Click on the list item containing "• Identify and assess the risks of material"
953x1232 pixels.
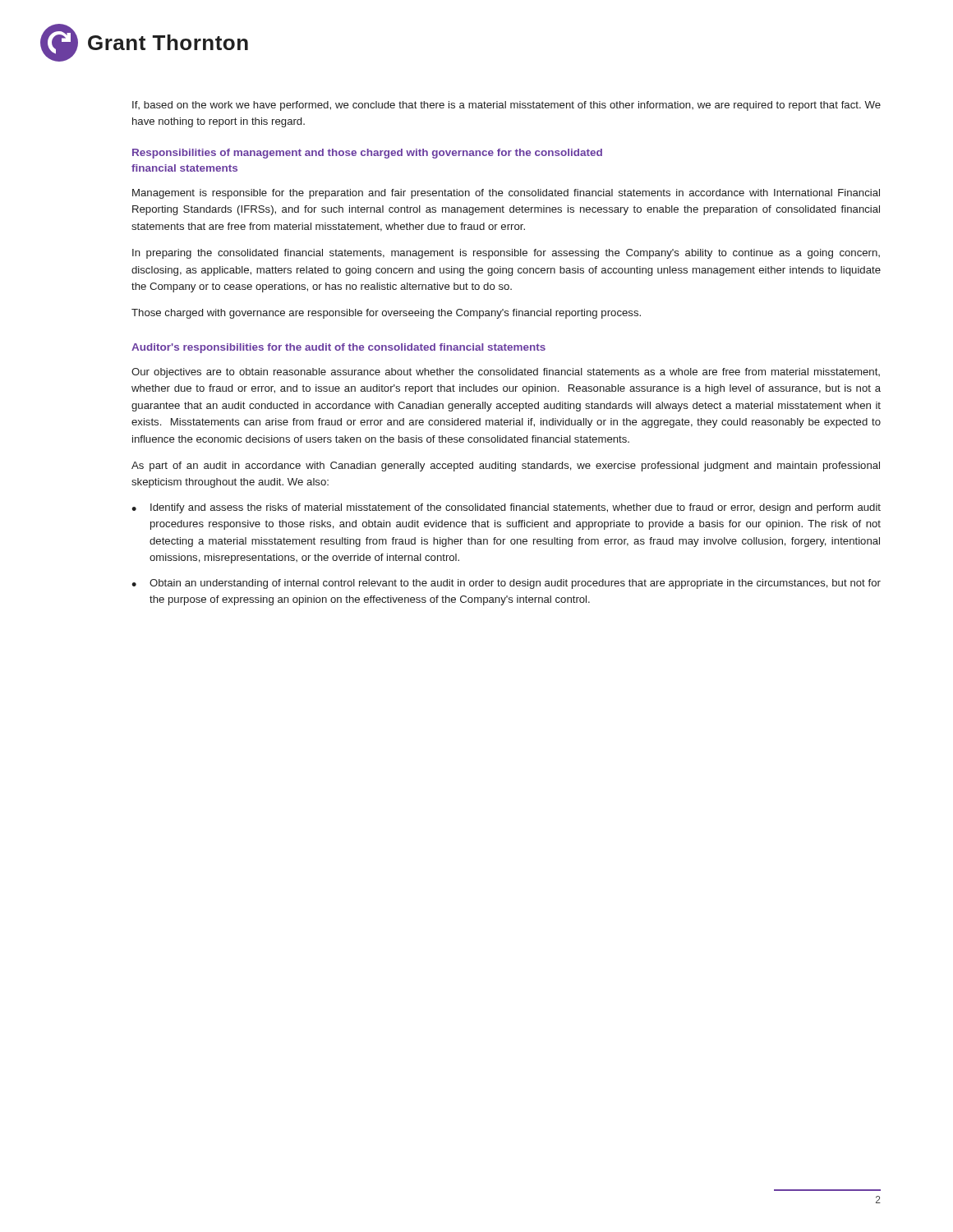pyautogui.click(x=506, y=533)
